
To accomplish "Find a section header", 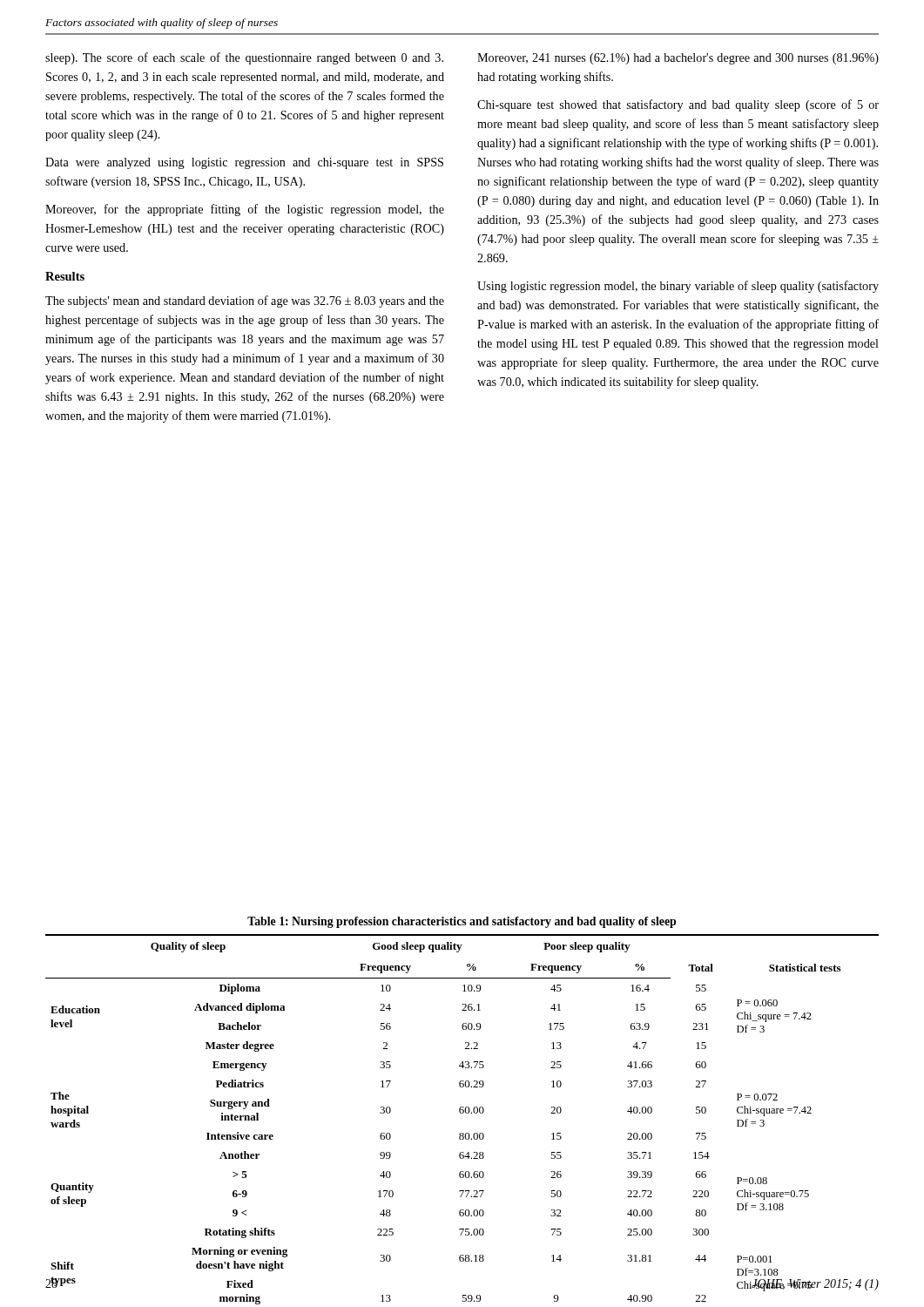I will pos(65,276).
